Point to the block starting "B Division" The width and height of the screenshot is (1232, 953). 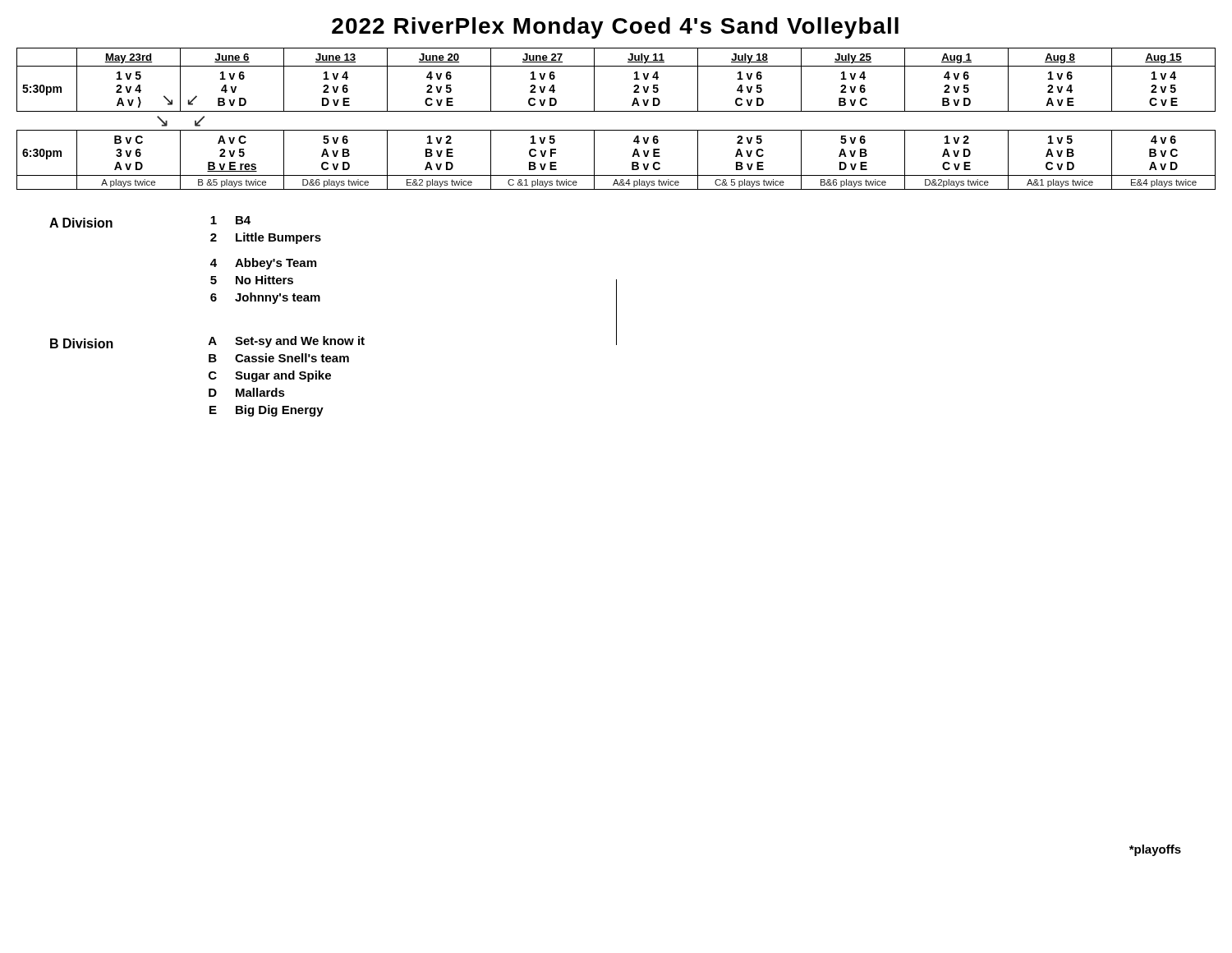[x=81, y=344]
